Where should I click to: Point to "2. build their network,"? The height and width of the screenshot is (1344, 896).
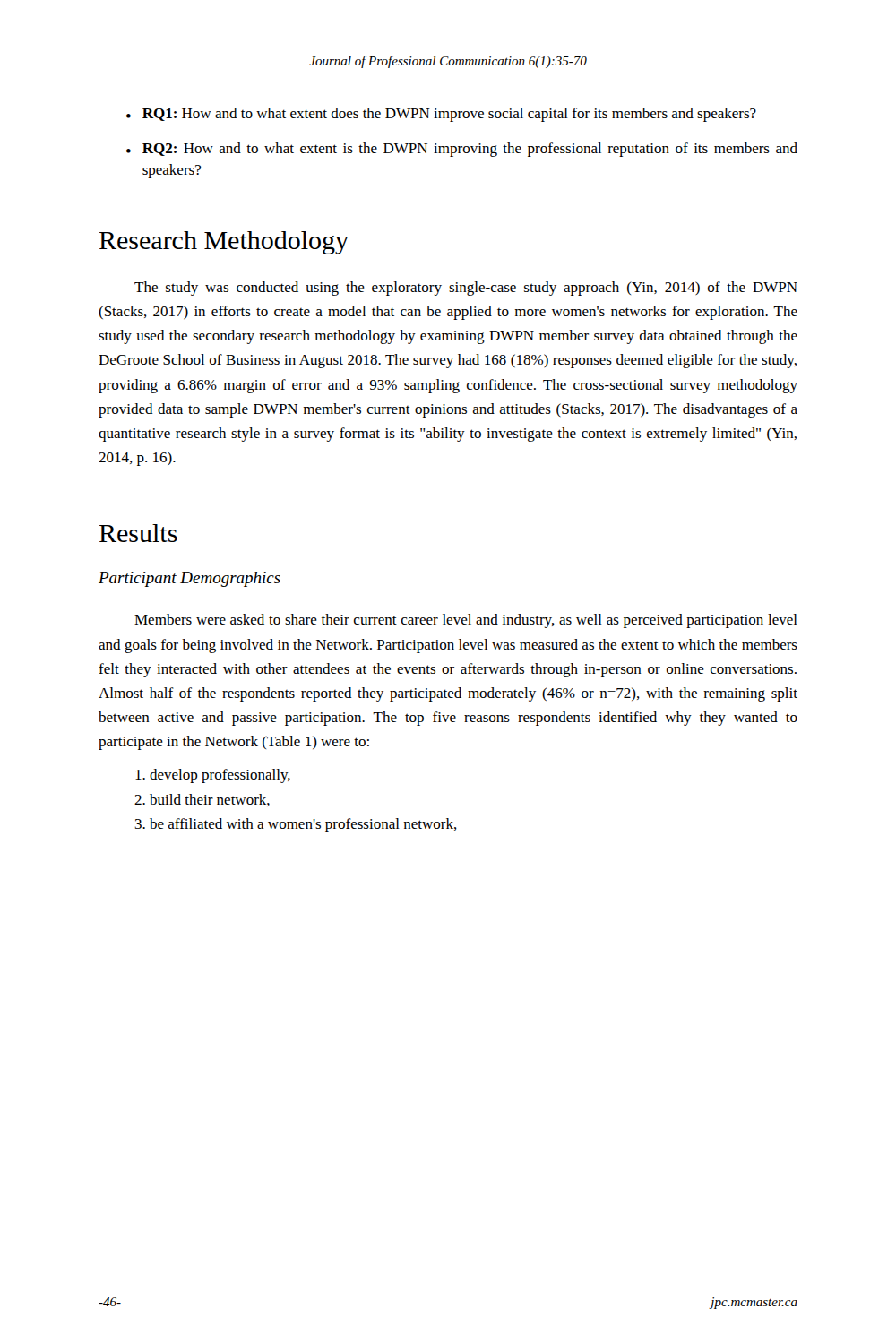(x=202, y=799)
